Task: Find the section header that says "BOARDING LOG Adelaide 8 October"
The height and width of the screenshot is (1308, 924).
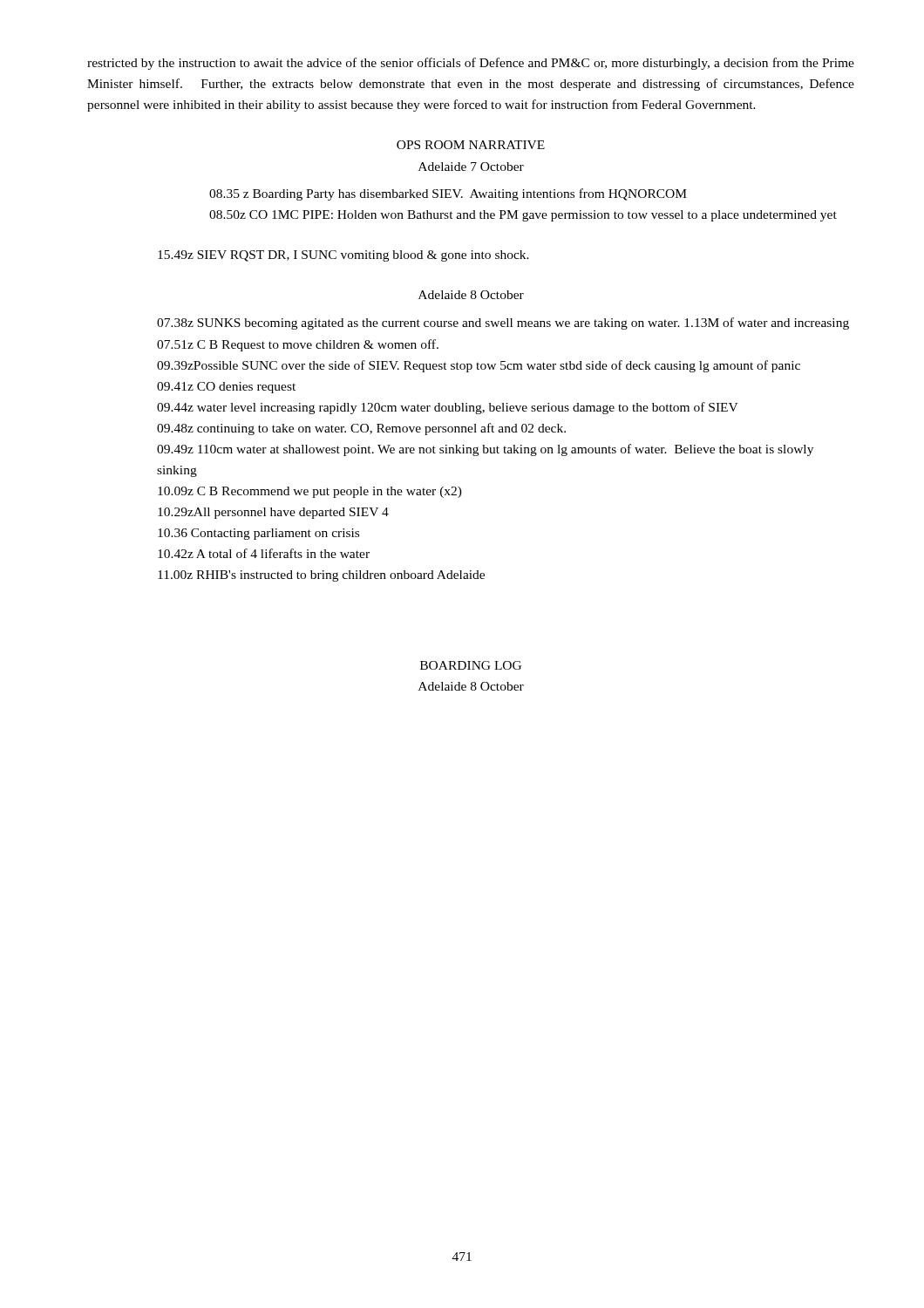Action: click(x=471, y=675)
